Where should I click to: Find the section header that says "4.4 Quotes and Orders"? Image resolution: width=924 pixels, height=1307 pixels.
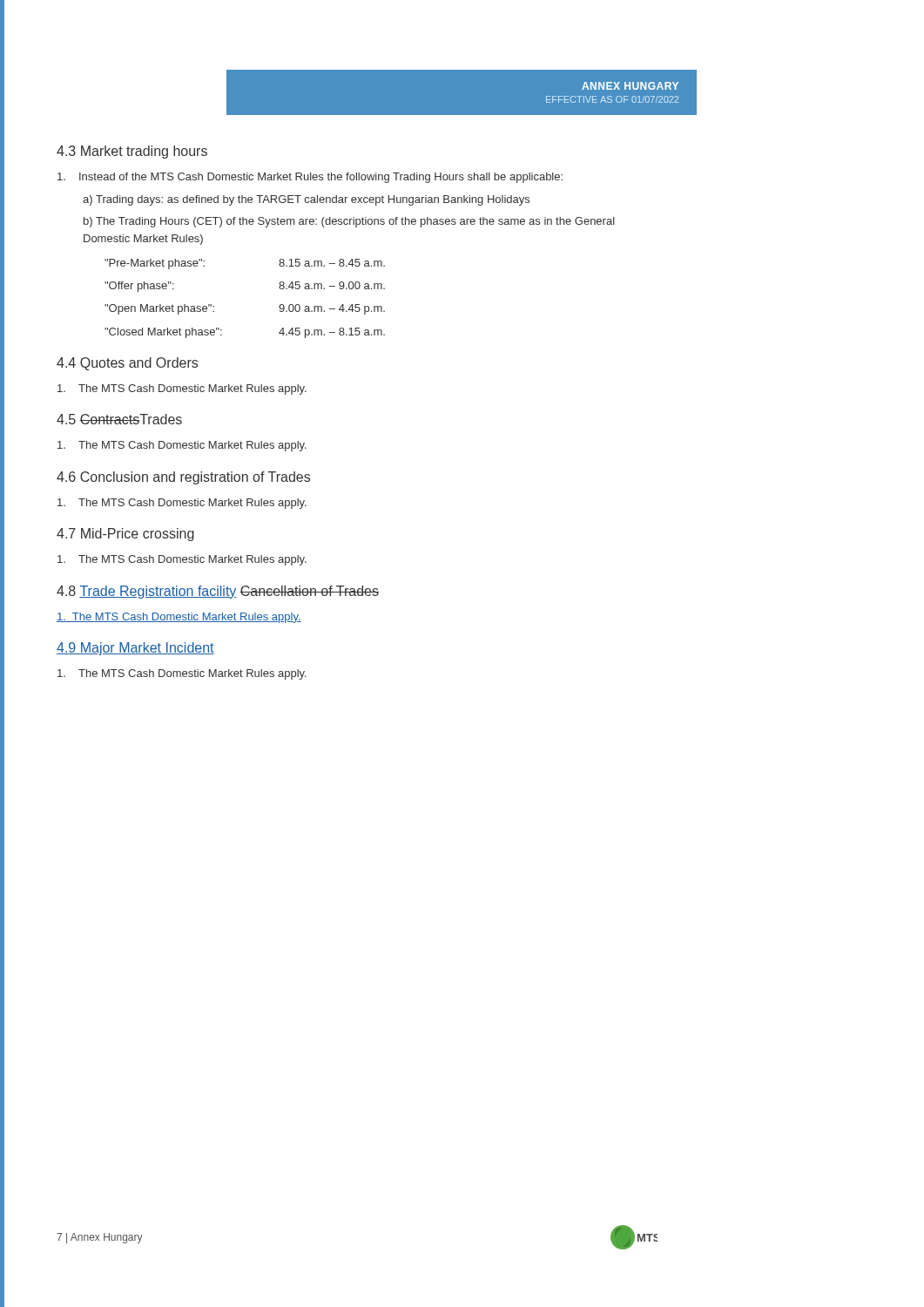128,363
